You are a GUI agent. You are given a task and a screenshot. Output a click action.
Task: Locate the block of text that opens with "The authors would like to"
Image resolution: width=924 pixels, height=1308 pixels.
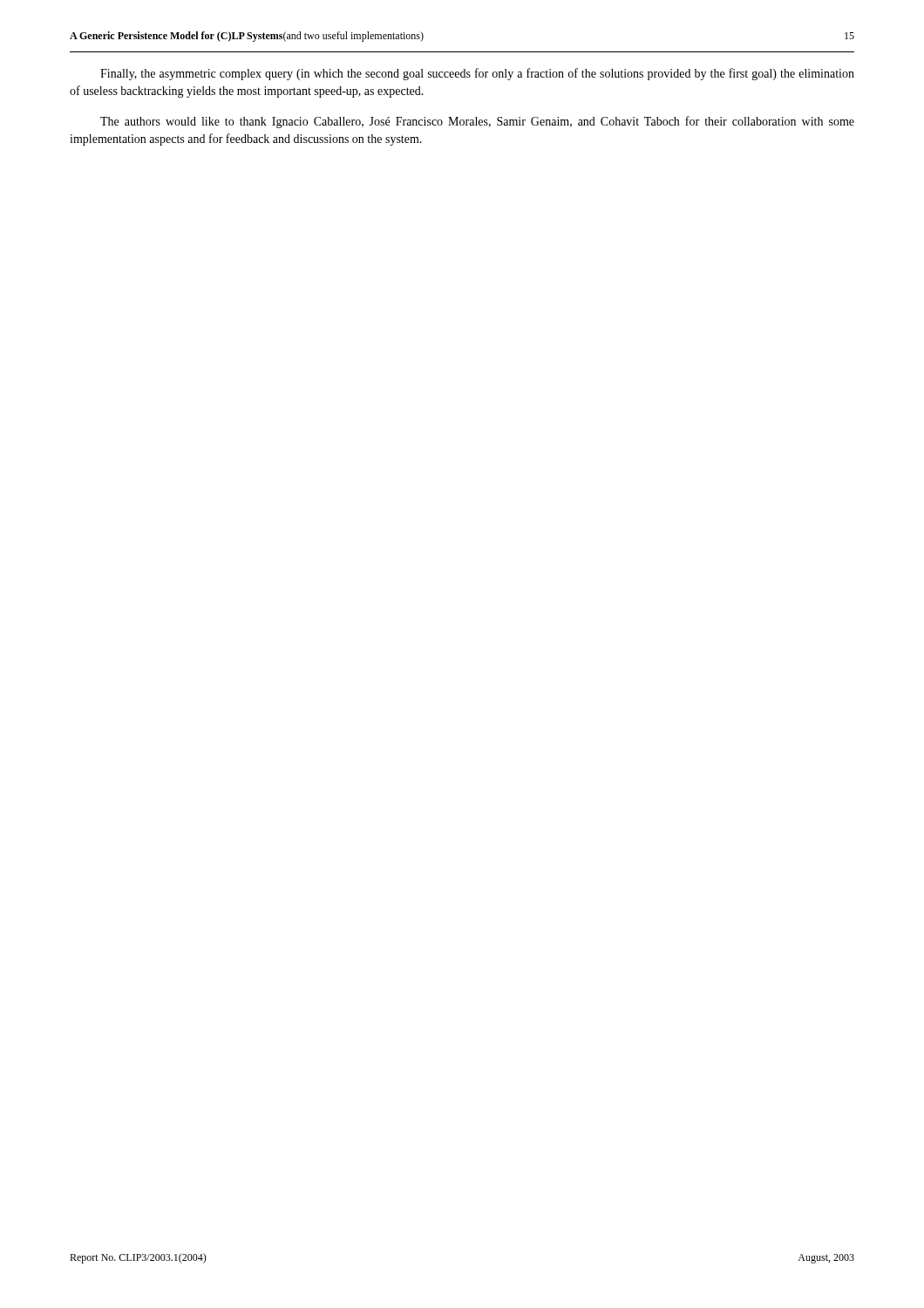462,130
